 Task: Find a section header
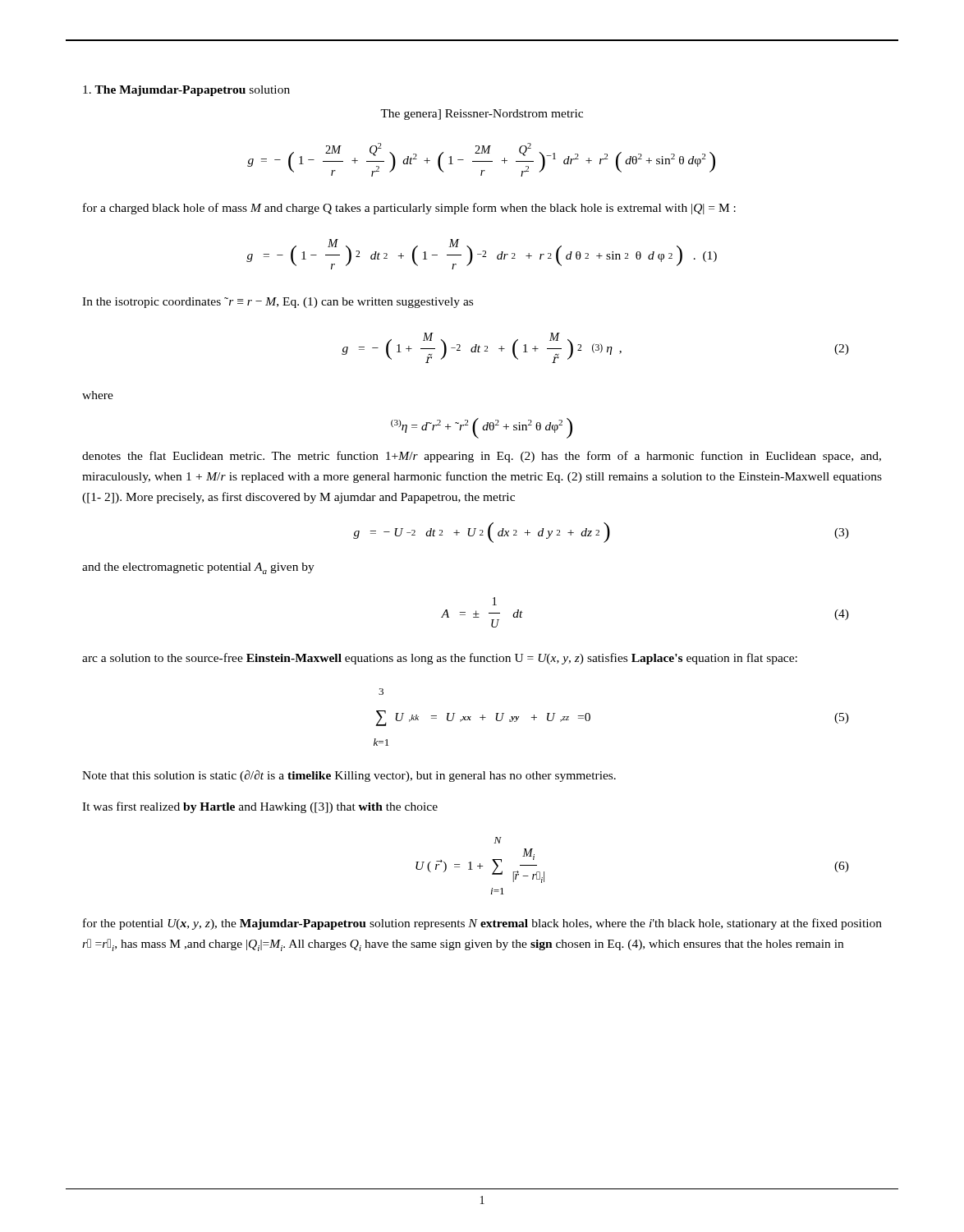tap(186, 89)
